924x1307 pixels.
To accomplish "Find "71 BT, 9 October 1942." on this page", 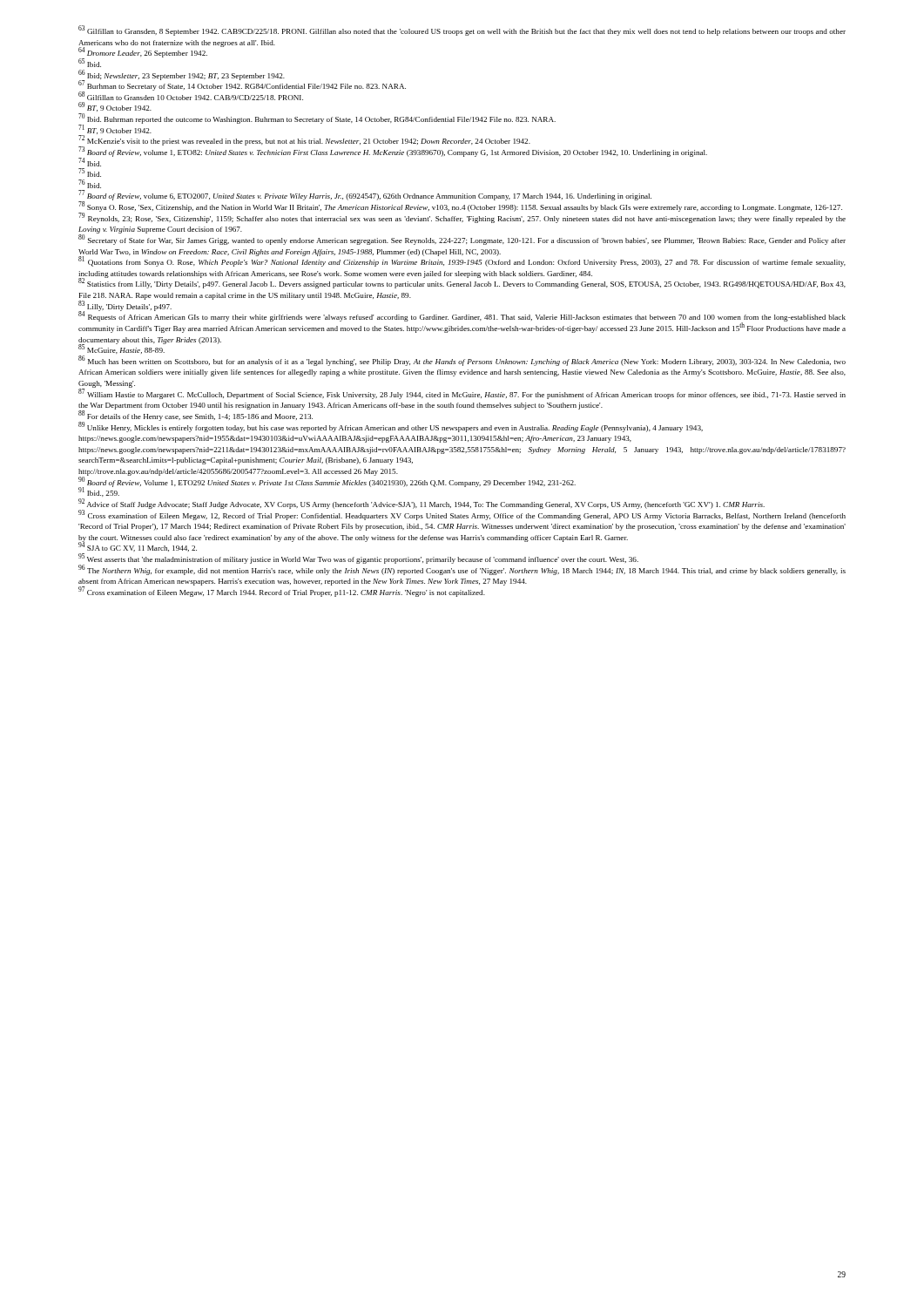I will click(462, 131).
